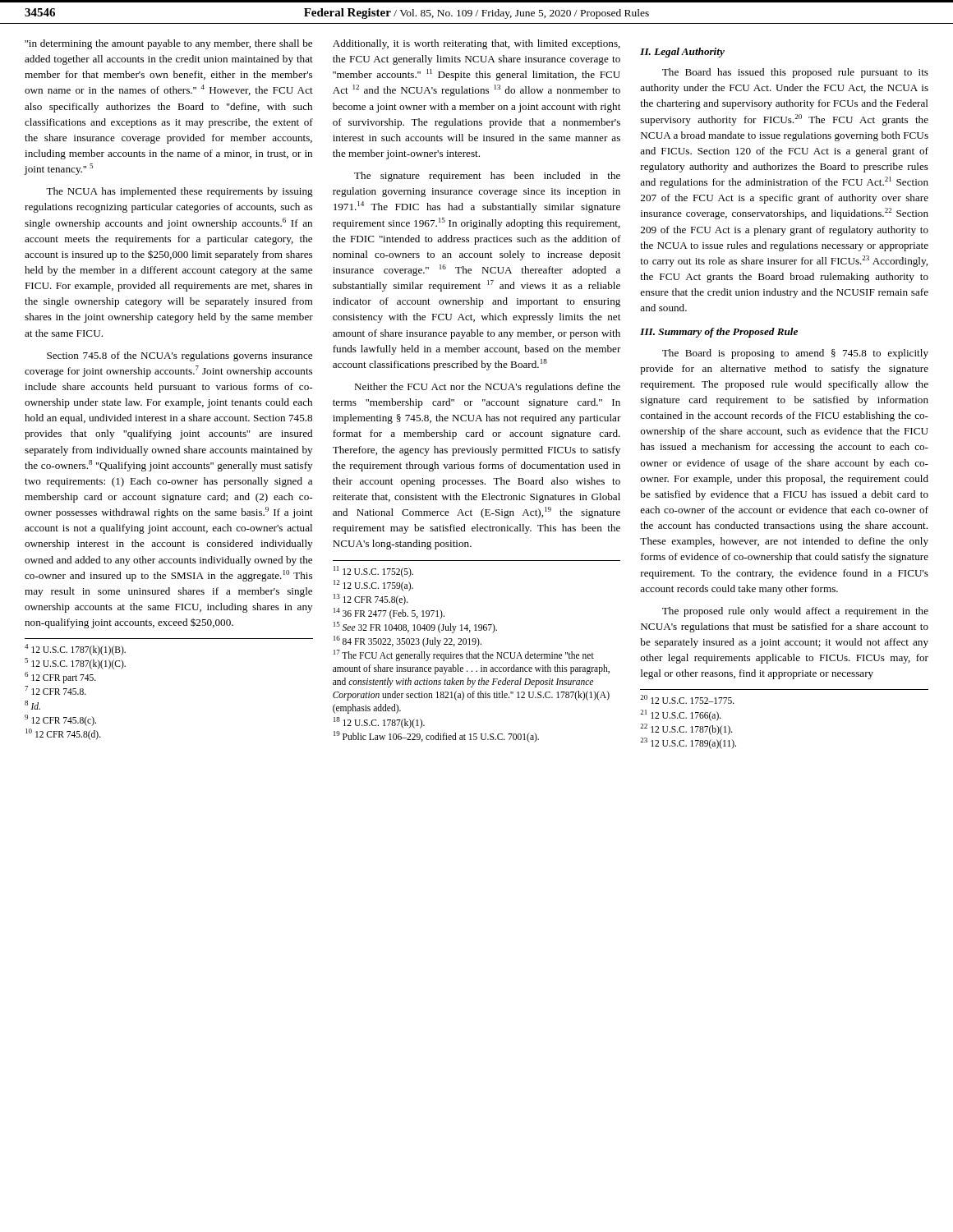Select the text block starting "The NCUA has implemented these"
Image resolution: width=953 pixels, height=1232 pixels.
coord(169,262)
